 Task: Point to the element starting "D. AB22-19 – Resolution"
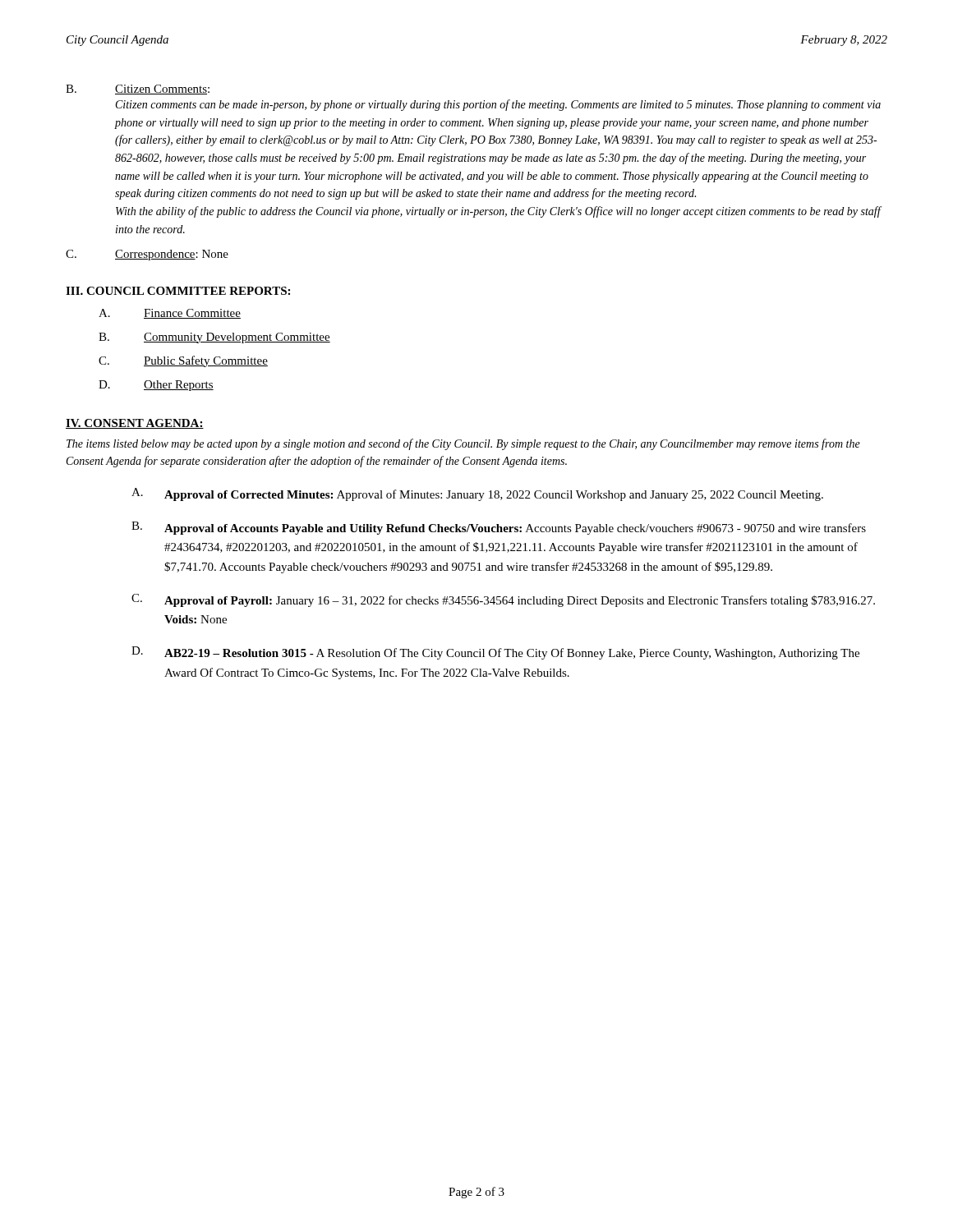509,663
